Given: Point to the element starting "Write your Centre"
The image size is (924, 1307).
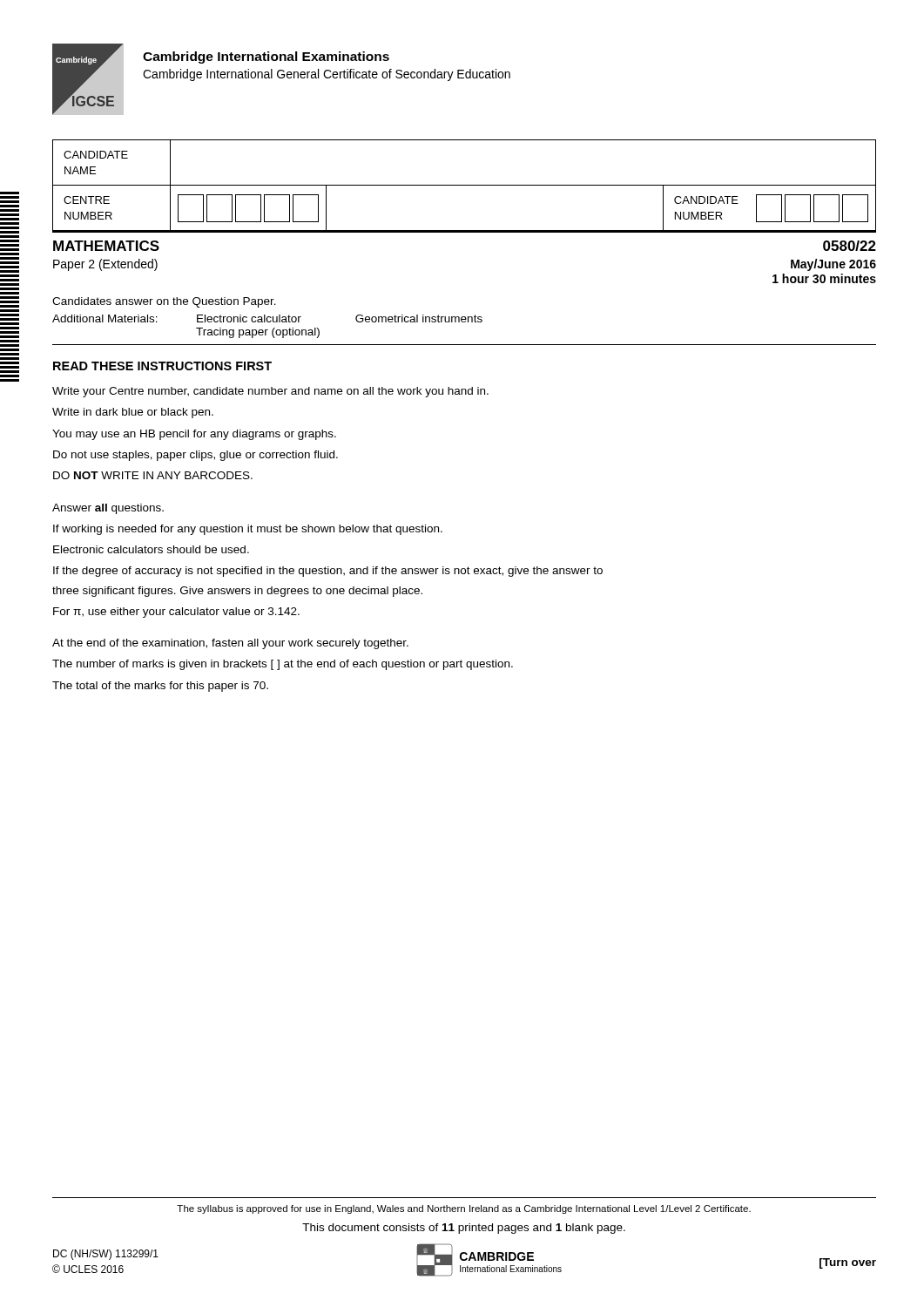Looking at the screenshot, I should click(270, 392).
